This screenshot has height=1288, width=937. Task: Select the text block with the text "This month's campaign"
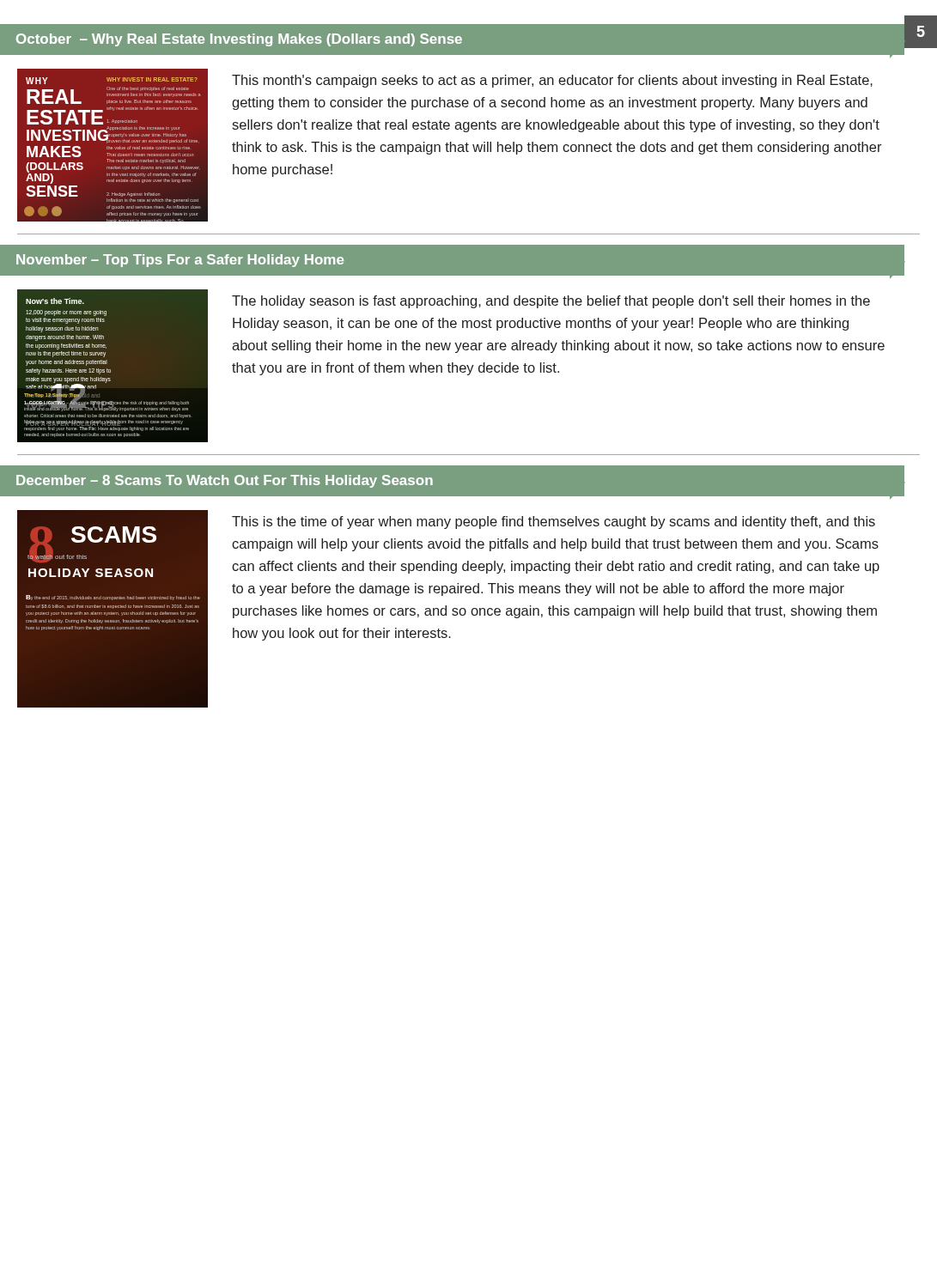557,125
